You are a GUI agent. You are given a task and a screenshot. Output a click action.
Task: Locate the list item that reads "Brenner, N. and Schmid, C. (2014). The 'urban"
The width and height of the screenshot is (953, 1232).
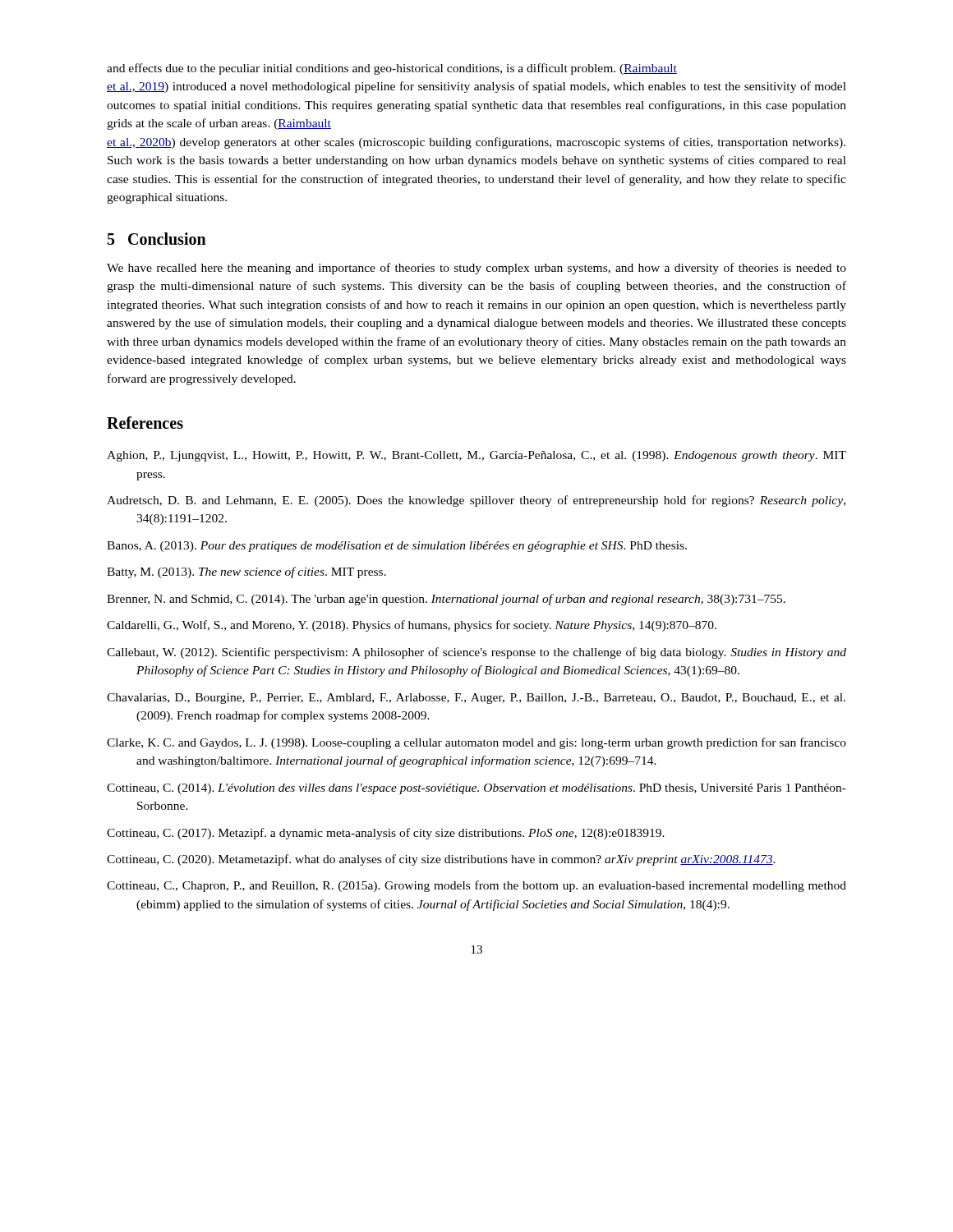click(446, 598)
